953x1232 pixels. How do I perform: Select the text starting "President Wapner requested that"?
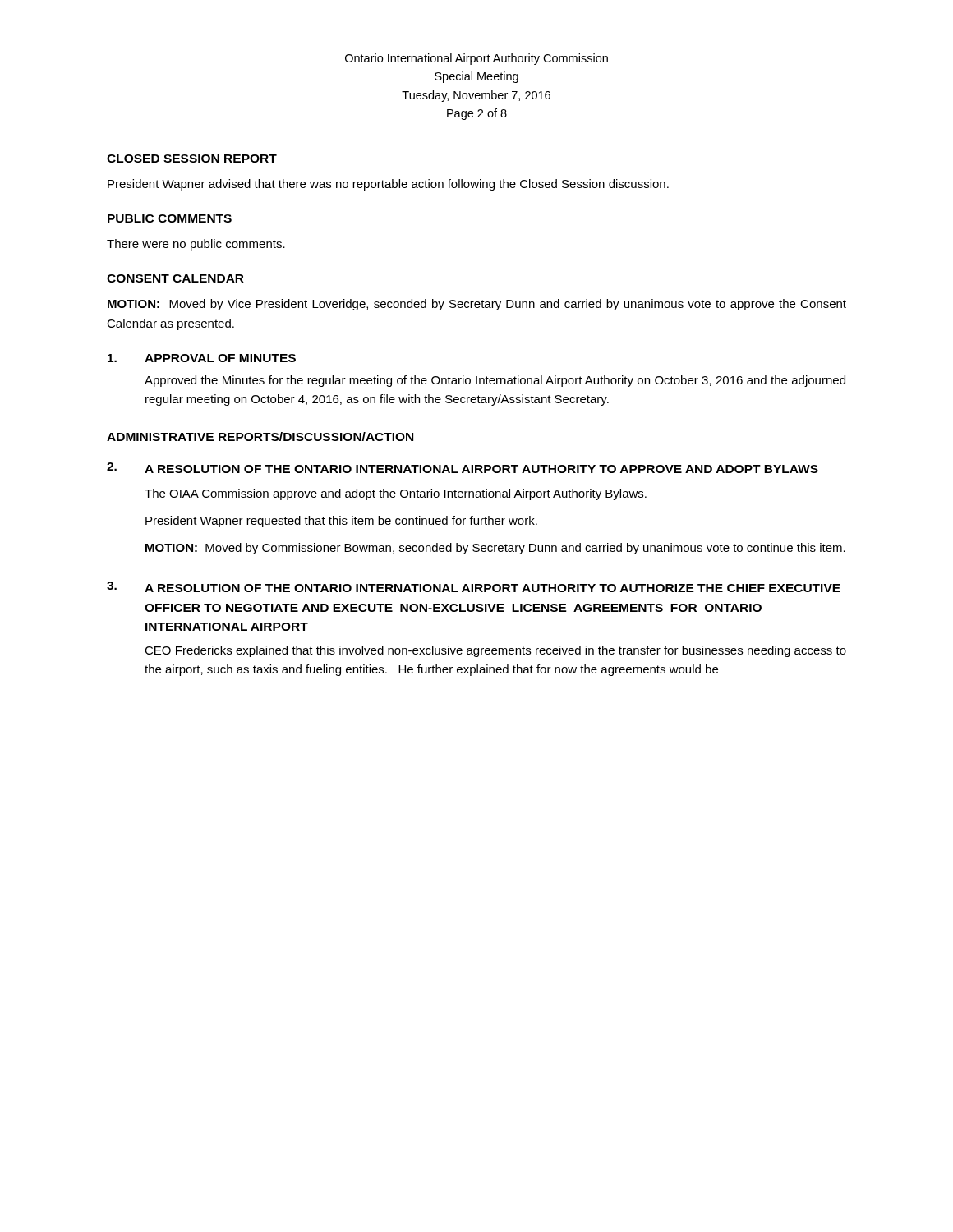point(341,520)
